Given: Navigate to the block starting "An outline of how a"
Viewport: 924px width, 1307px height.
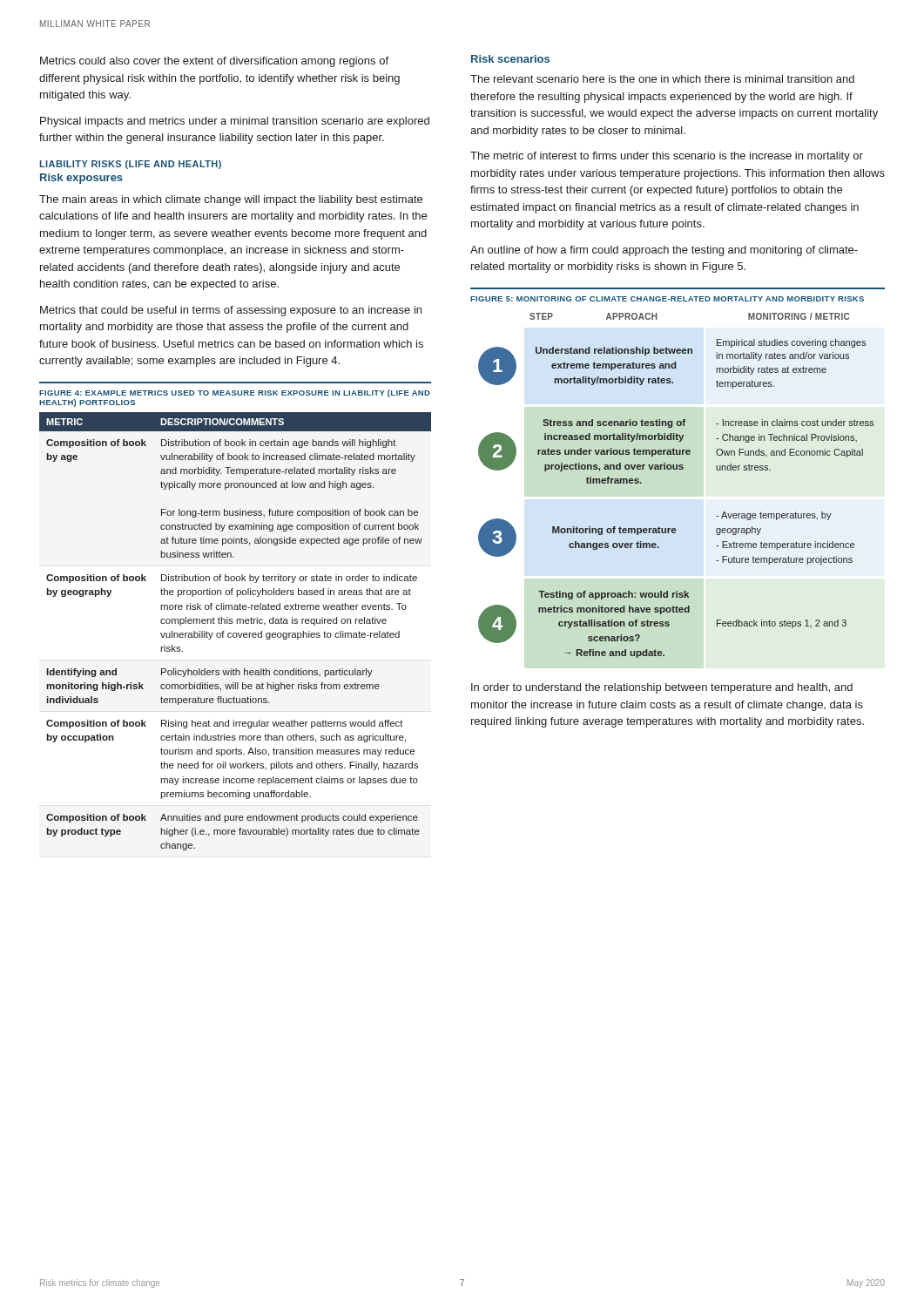Looking at the screenshot, I should 678,258.
